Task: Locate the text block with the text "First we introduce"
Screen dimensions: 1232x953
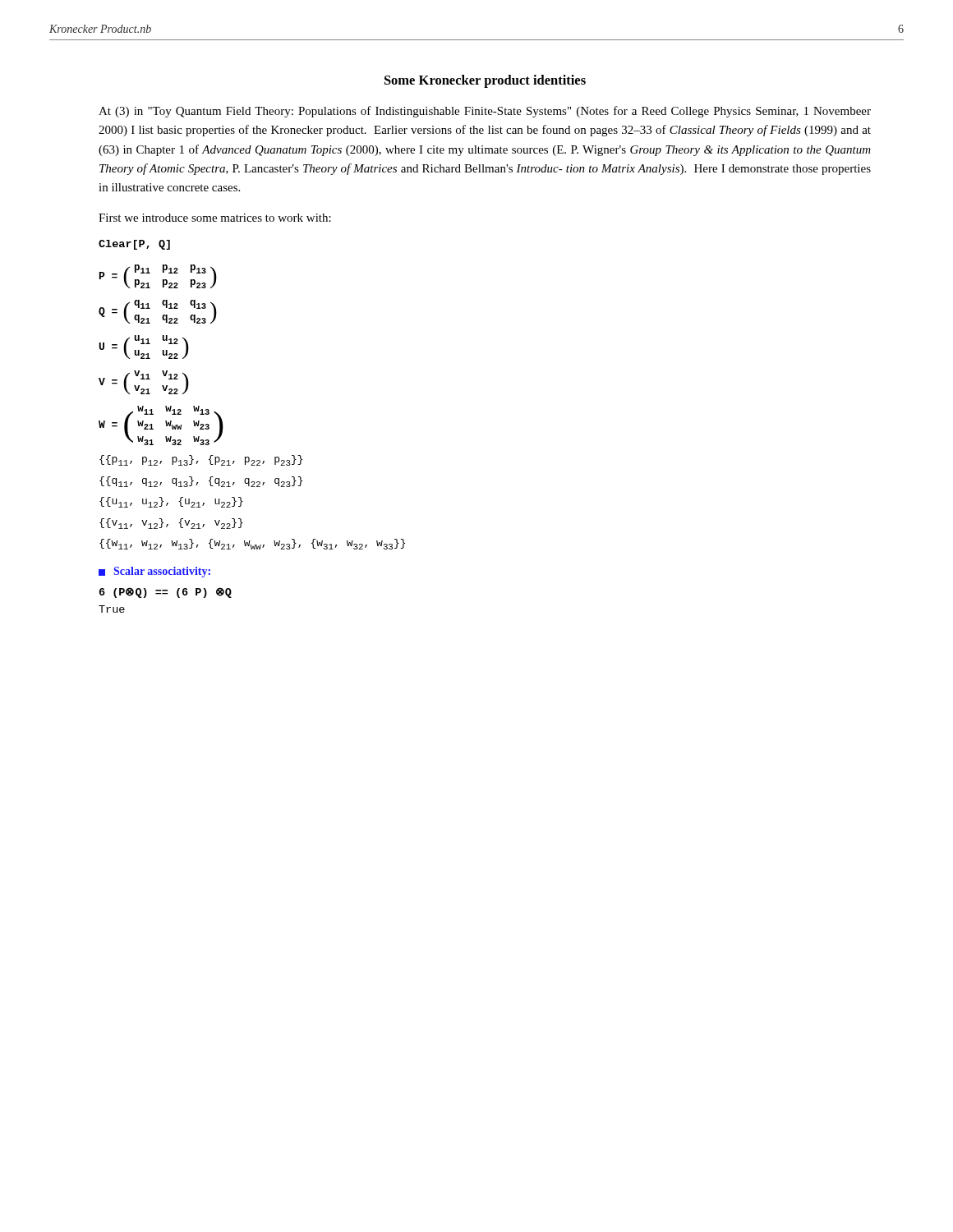Action: point(215,218)
